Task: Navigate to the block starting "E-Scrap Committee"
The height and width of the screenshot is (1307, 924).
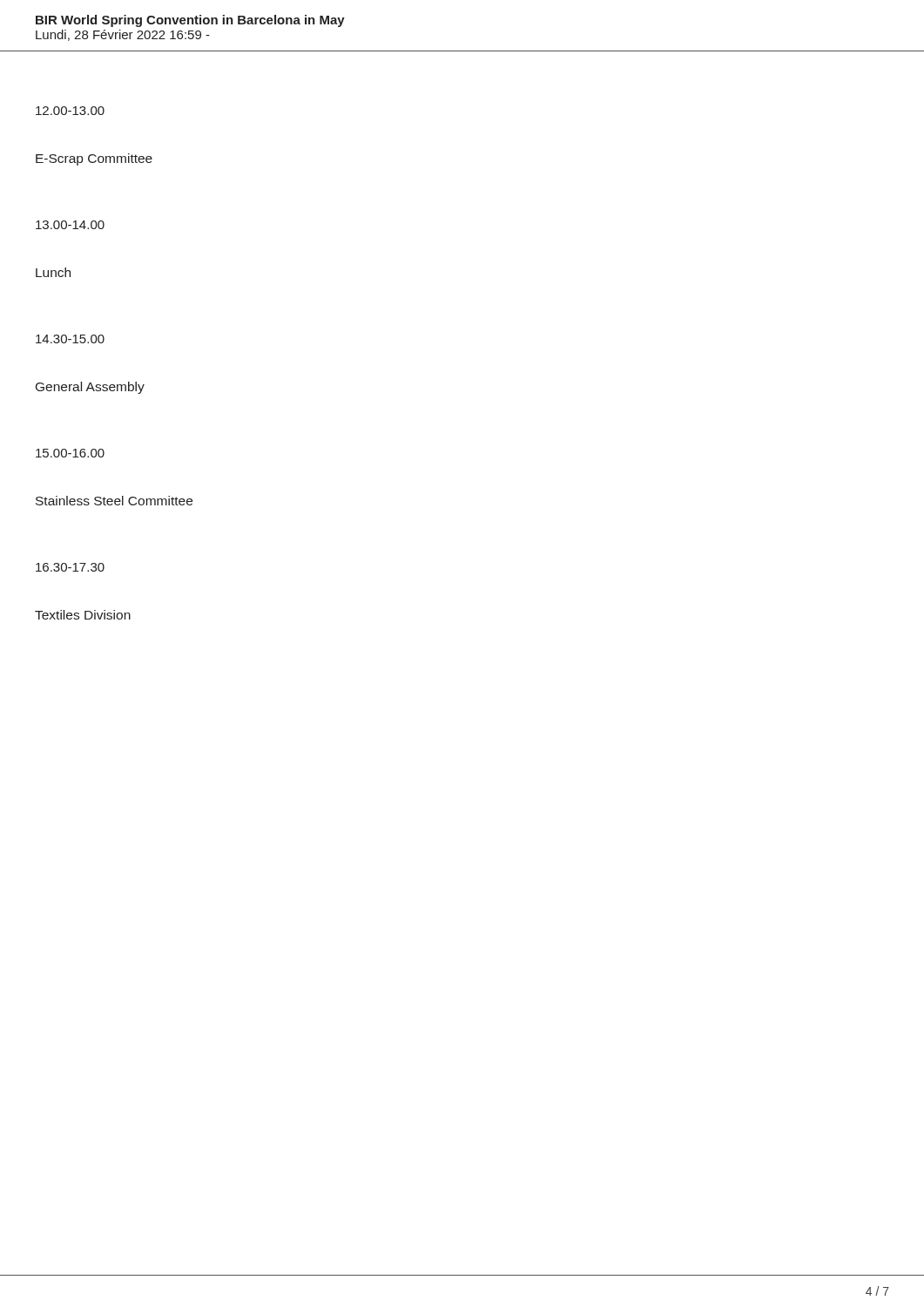Action: (x=94, y=158)
